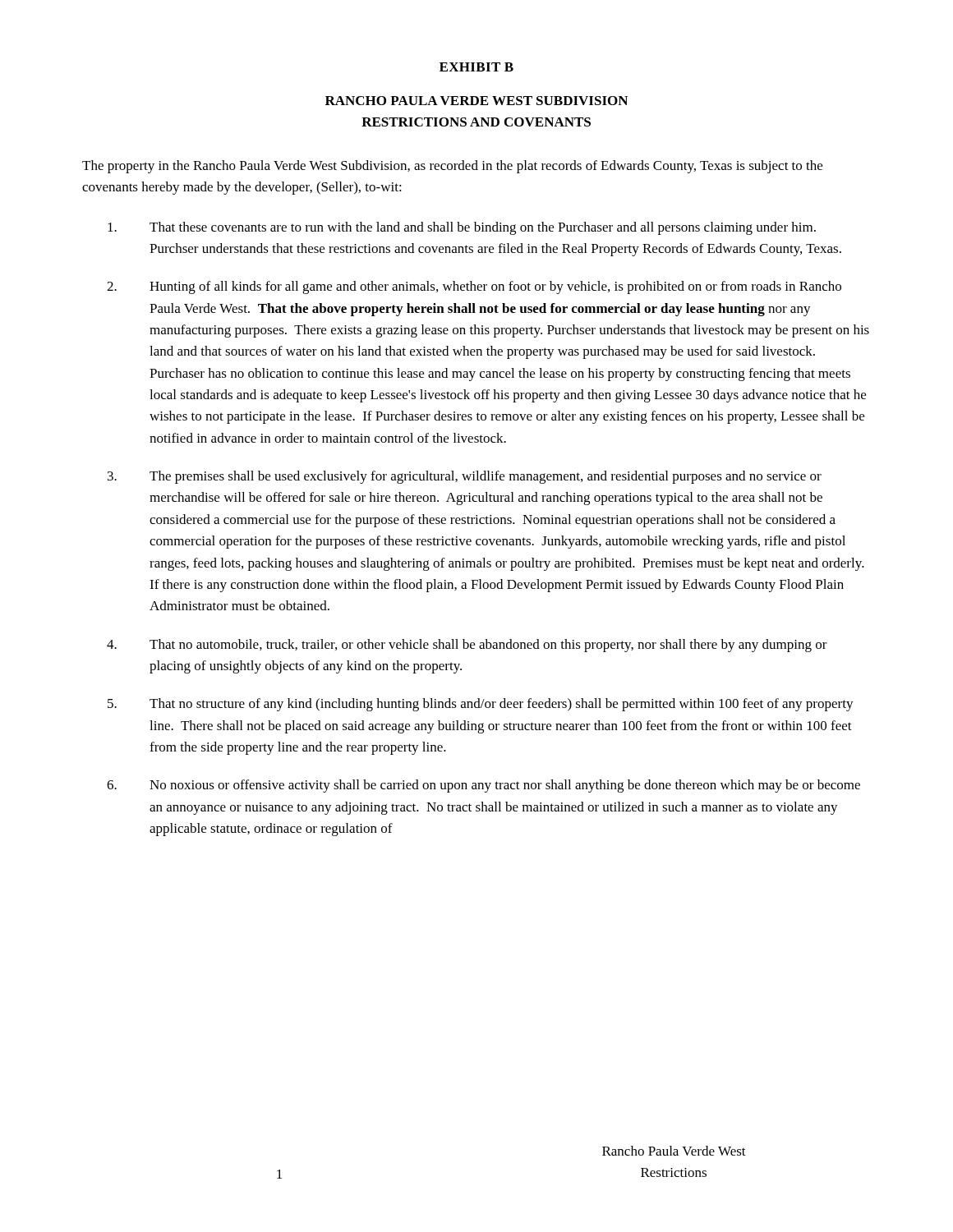Find the block starting "EXHIBIT B"
The height and width of the screenshot is (1232, 953).
[476, 67]
